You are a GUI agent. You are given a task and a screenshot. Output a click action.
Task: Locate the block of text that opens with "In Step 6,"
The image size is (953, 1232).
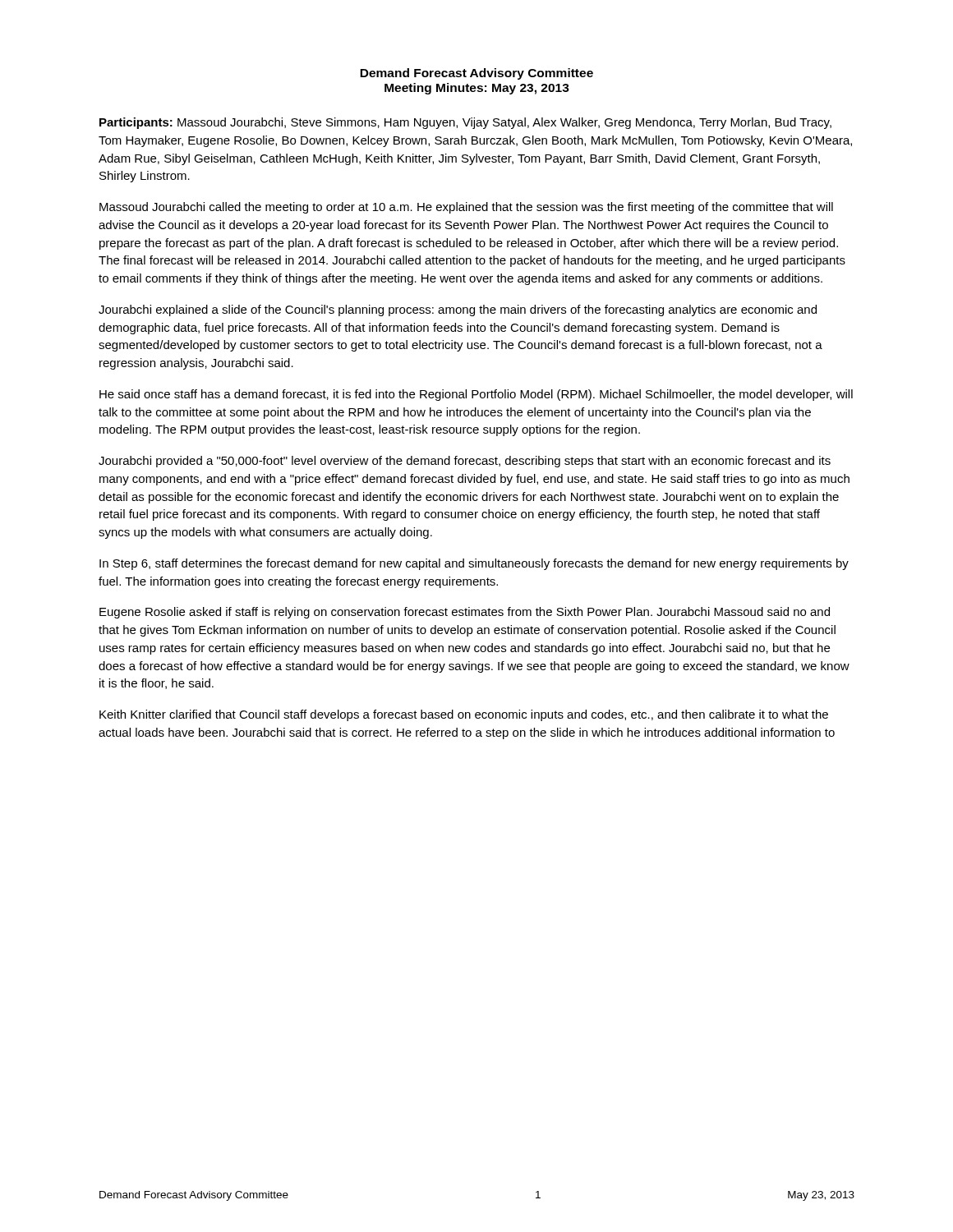473,572
